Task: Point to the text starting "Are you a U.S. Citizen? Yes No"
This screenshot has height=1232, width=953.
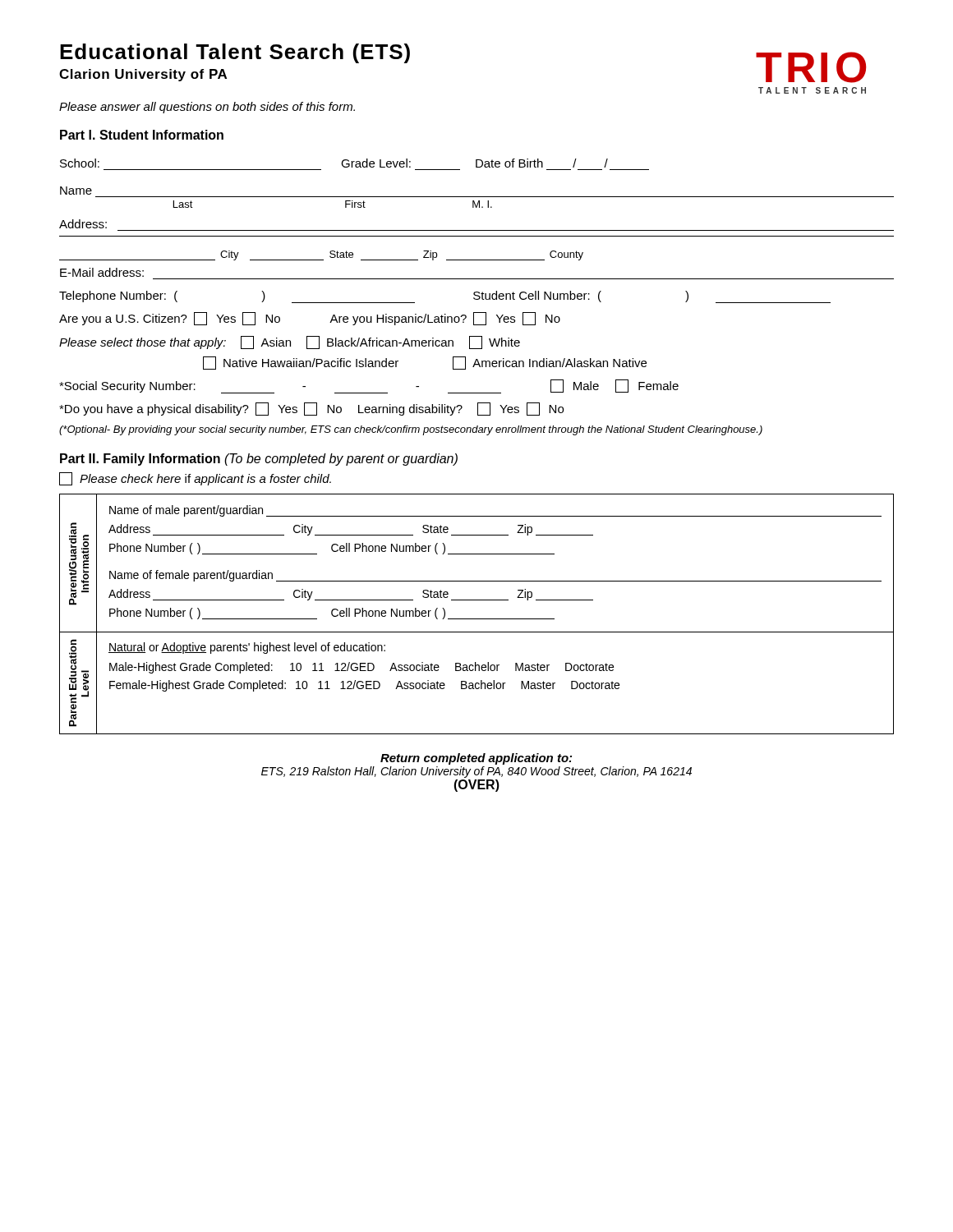Action: click(x=476, y=318)
